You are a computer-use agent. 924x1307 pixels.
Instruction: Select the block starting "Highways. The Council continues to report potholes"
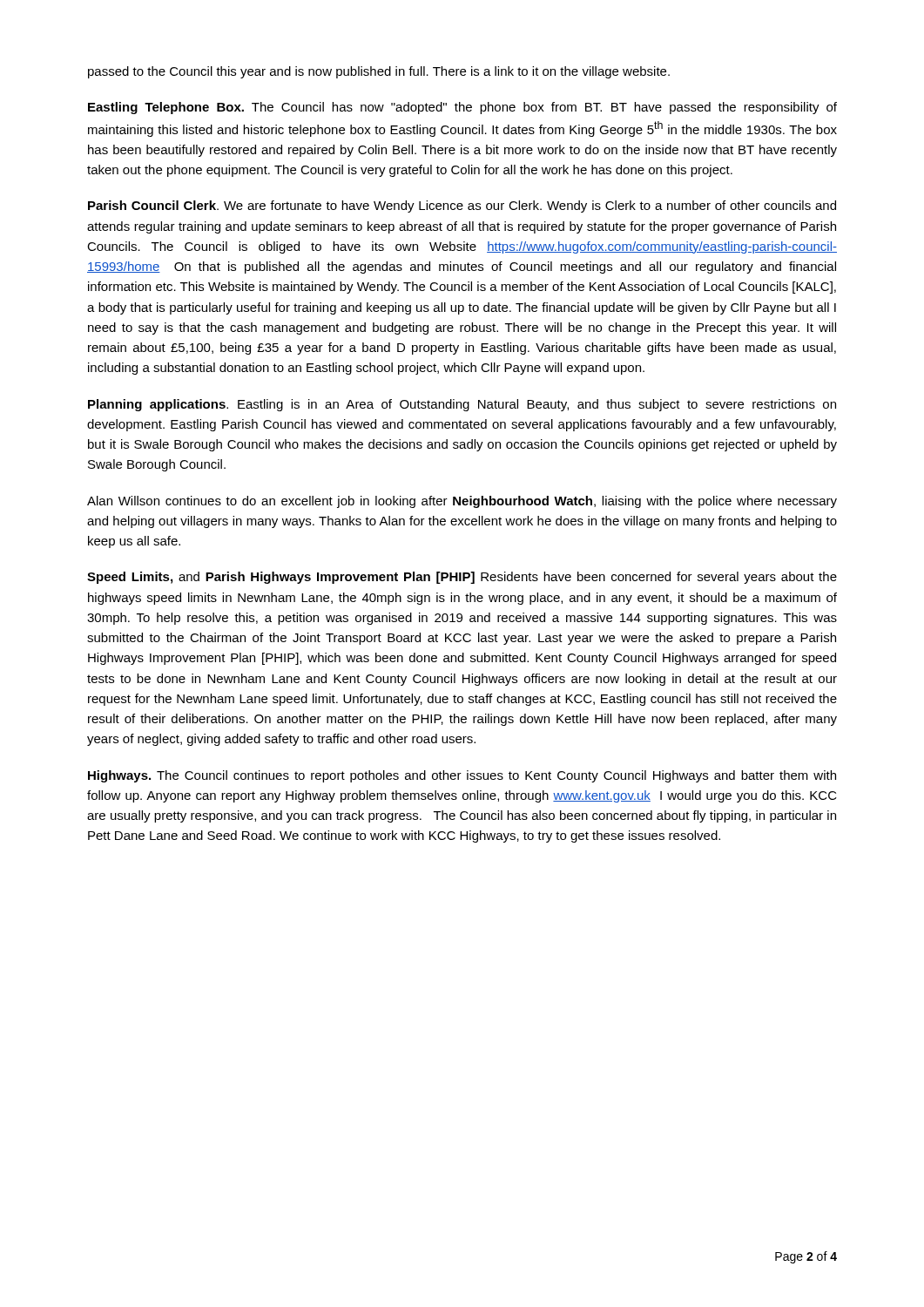point(462,805)
